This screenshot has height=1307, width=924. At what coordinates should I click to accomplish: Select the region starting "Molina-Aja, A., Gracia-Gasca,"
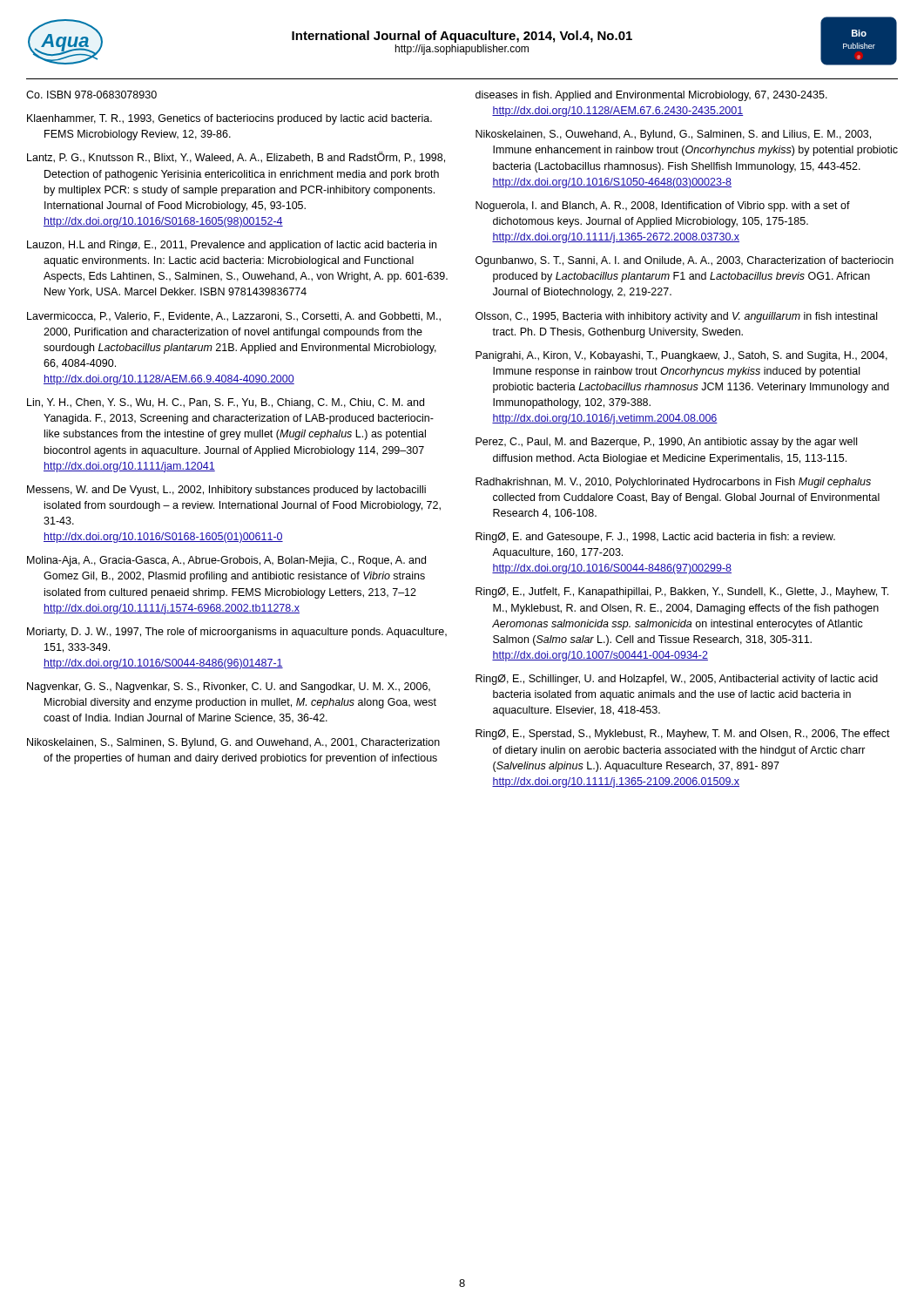click(x=231, y=584)
